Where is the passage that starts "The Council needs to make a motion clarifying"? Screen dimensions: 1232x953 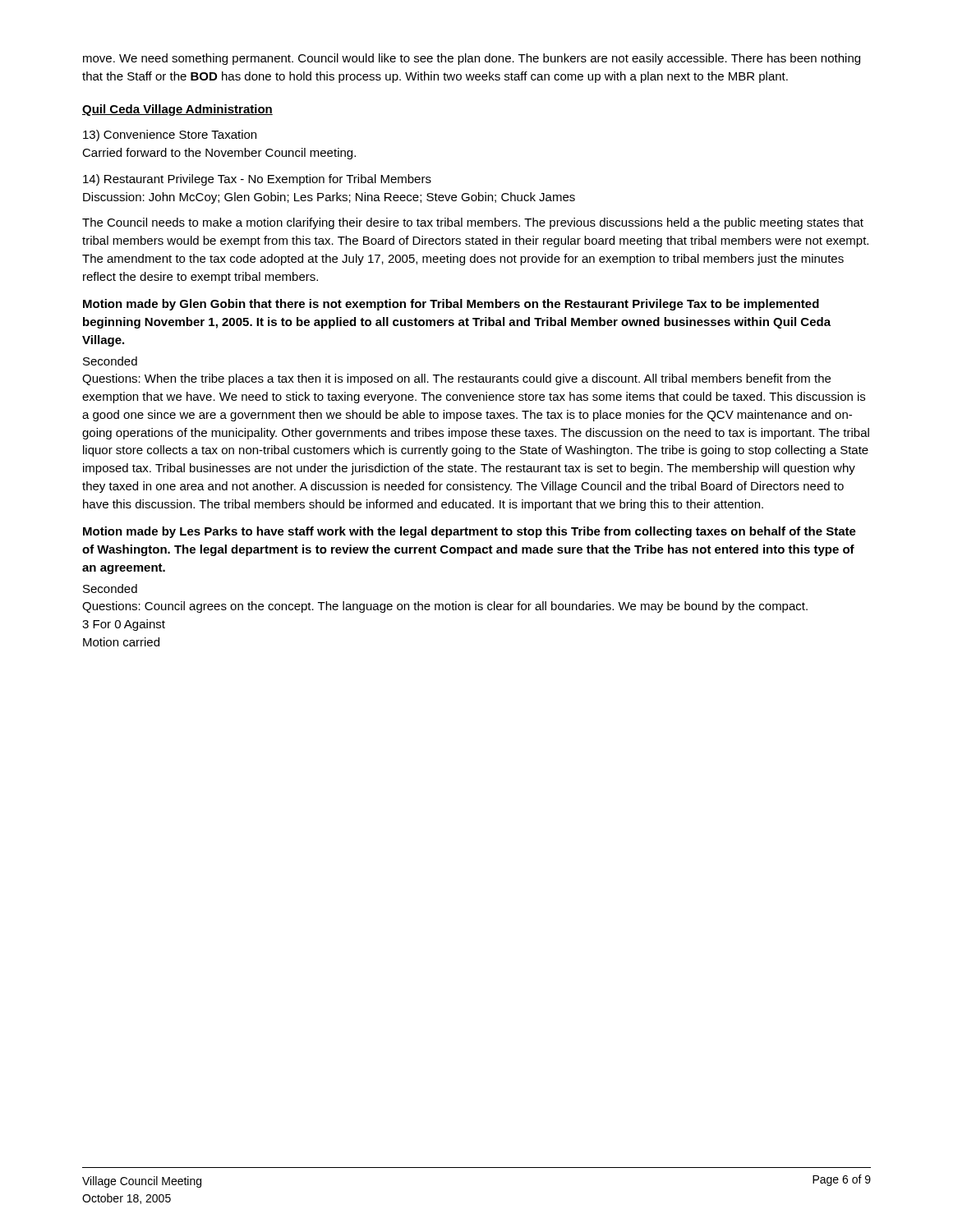click(476, 249)
